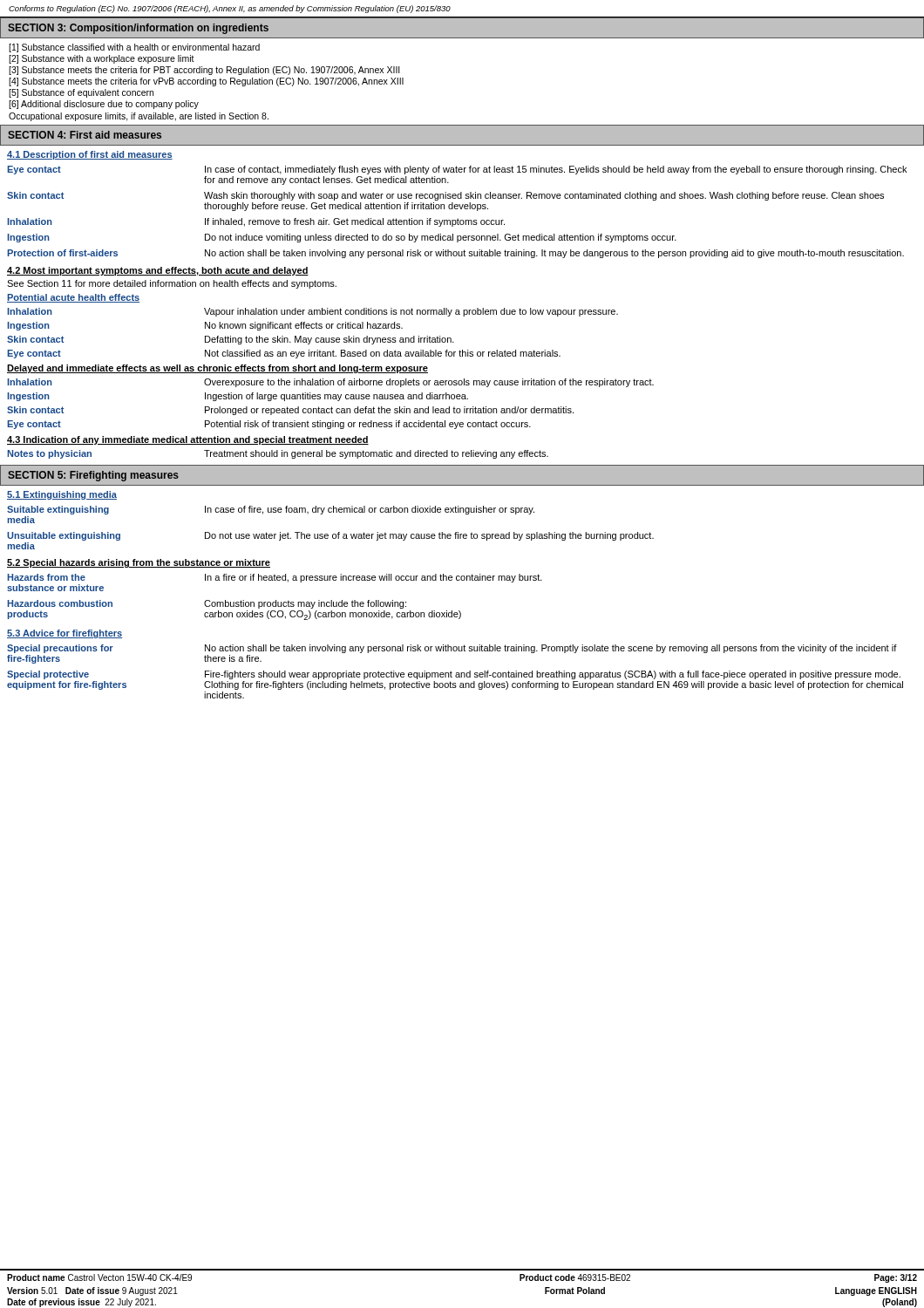Locate the element starting "5.1 Extinguishing media"

point(62,494)
